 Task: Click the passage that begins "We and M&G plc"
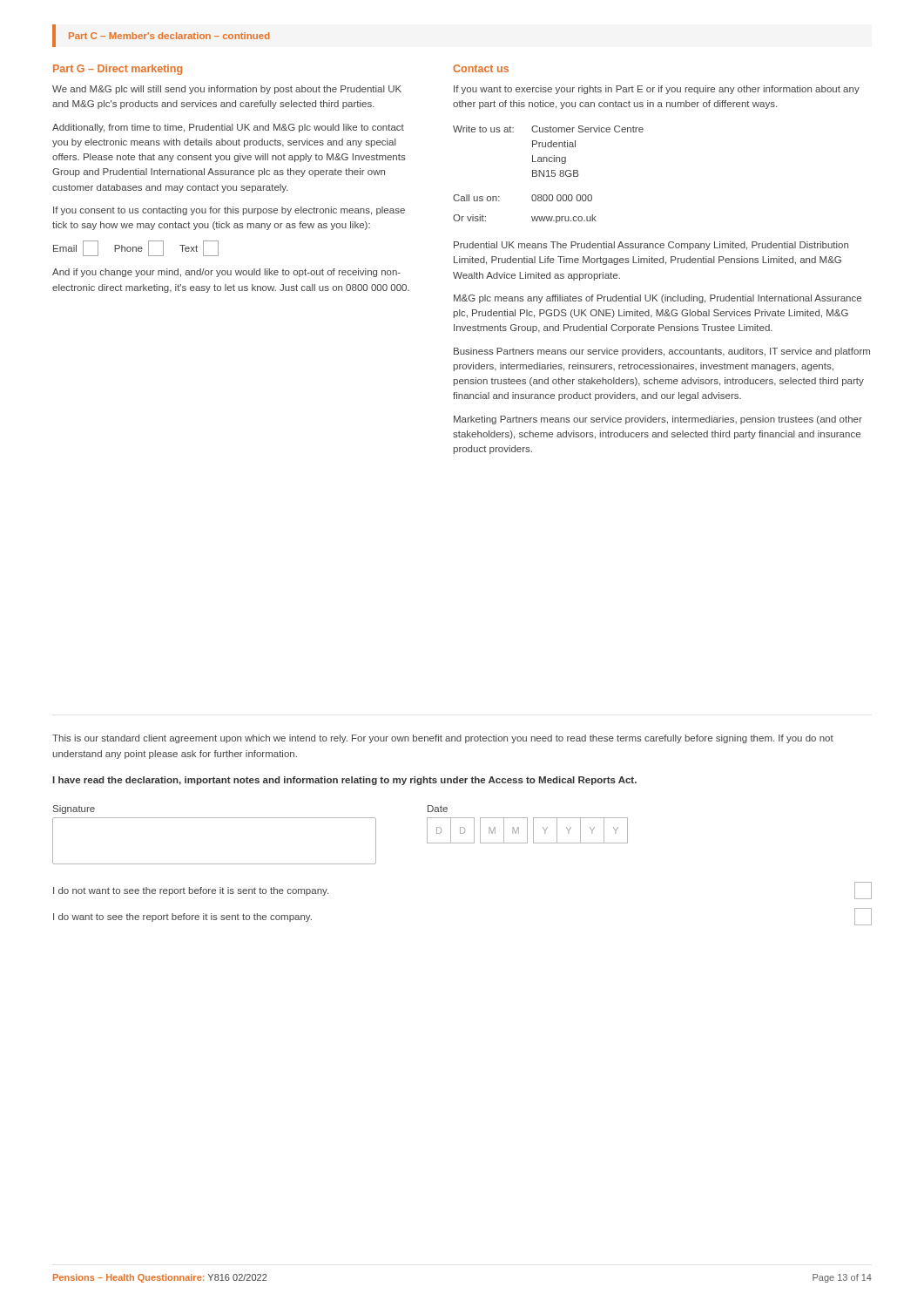tap(235, 97)
